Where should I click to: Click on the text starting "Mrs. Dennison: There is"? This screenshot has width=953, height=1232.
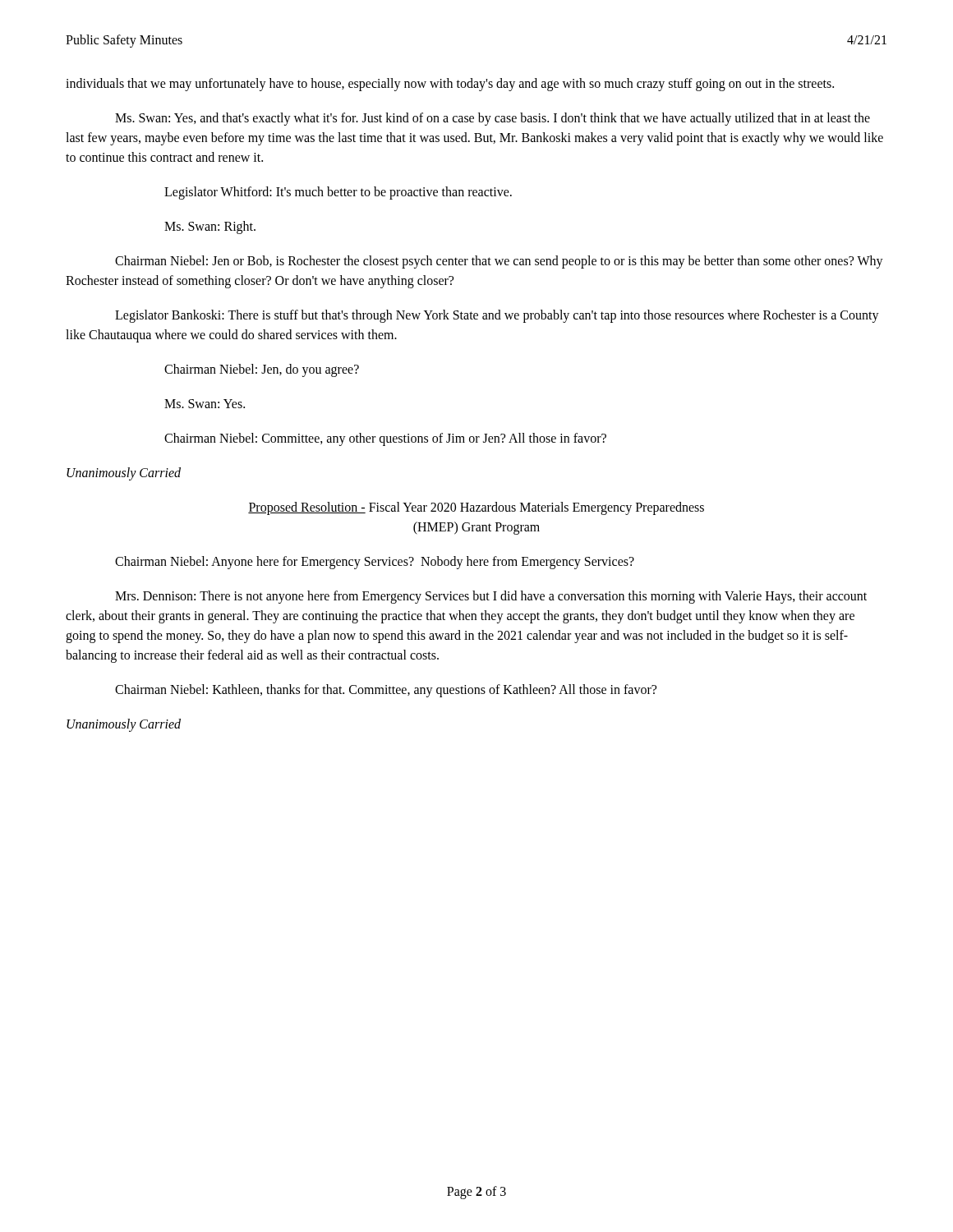click(x=466, y=625)
